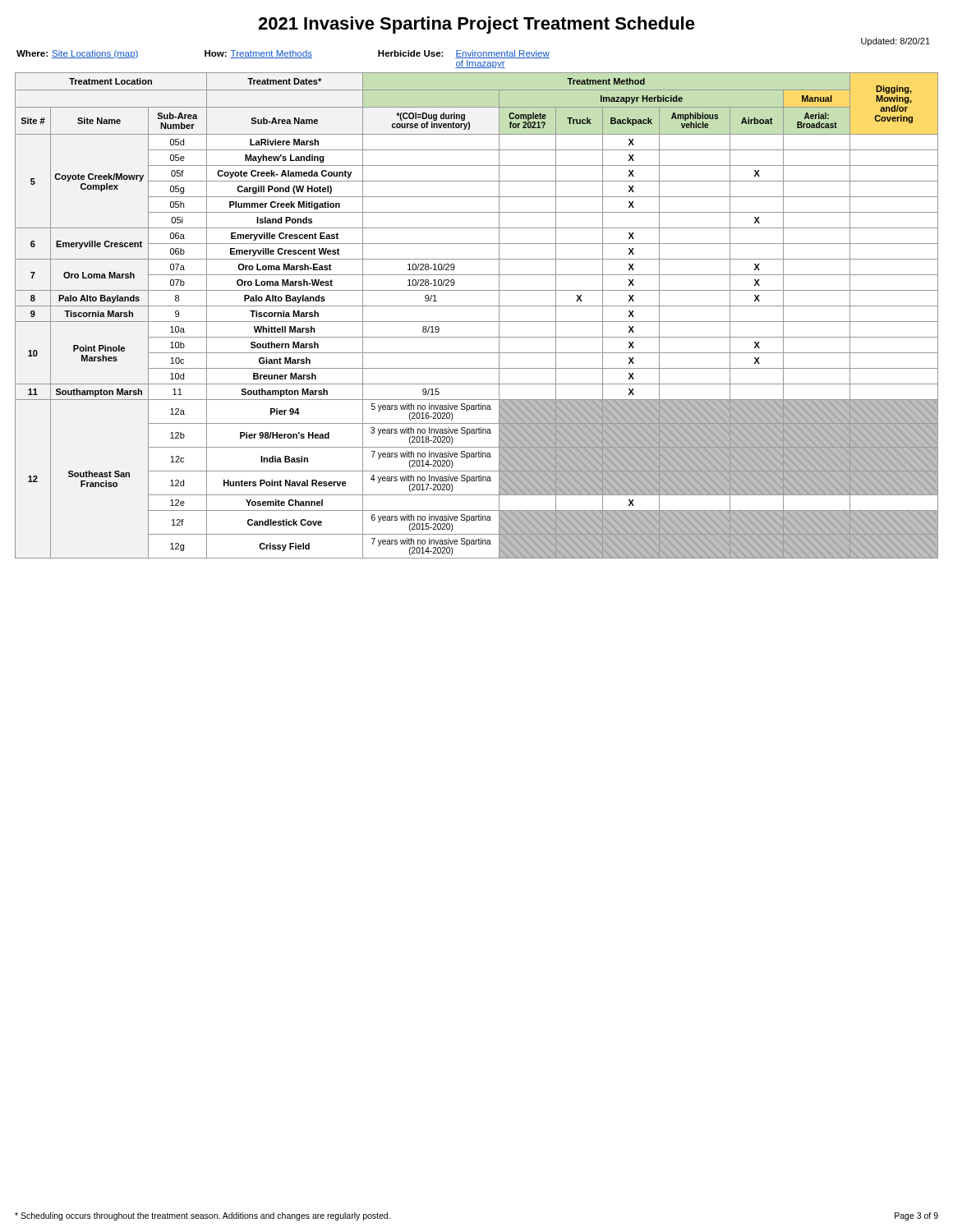Locate the text "Updated: 8/20/21"
953x1232 pixels.
(x=895, y=41)
